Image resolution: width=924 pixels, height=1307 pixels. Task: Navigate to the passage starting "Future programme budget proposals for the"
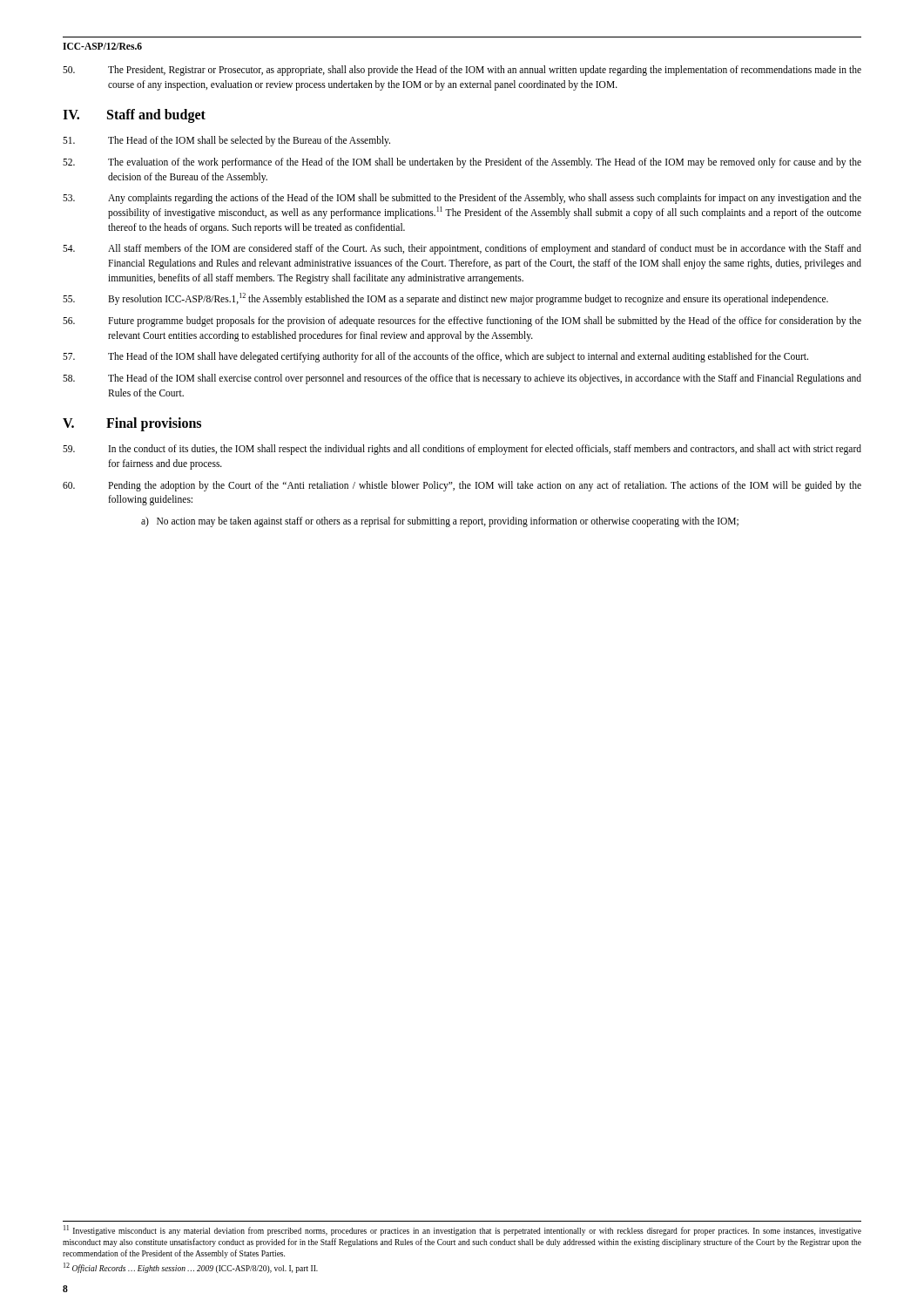pos(462,328)
